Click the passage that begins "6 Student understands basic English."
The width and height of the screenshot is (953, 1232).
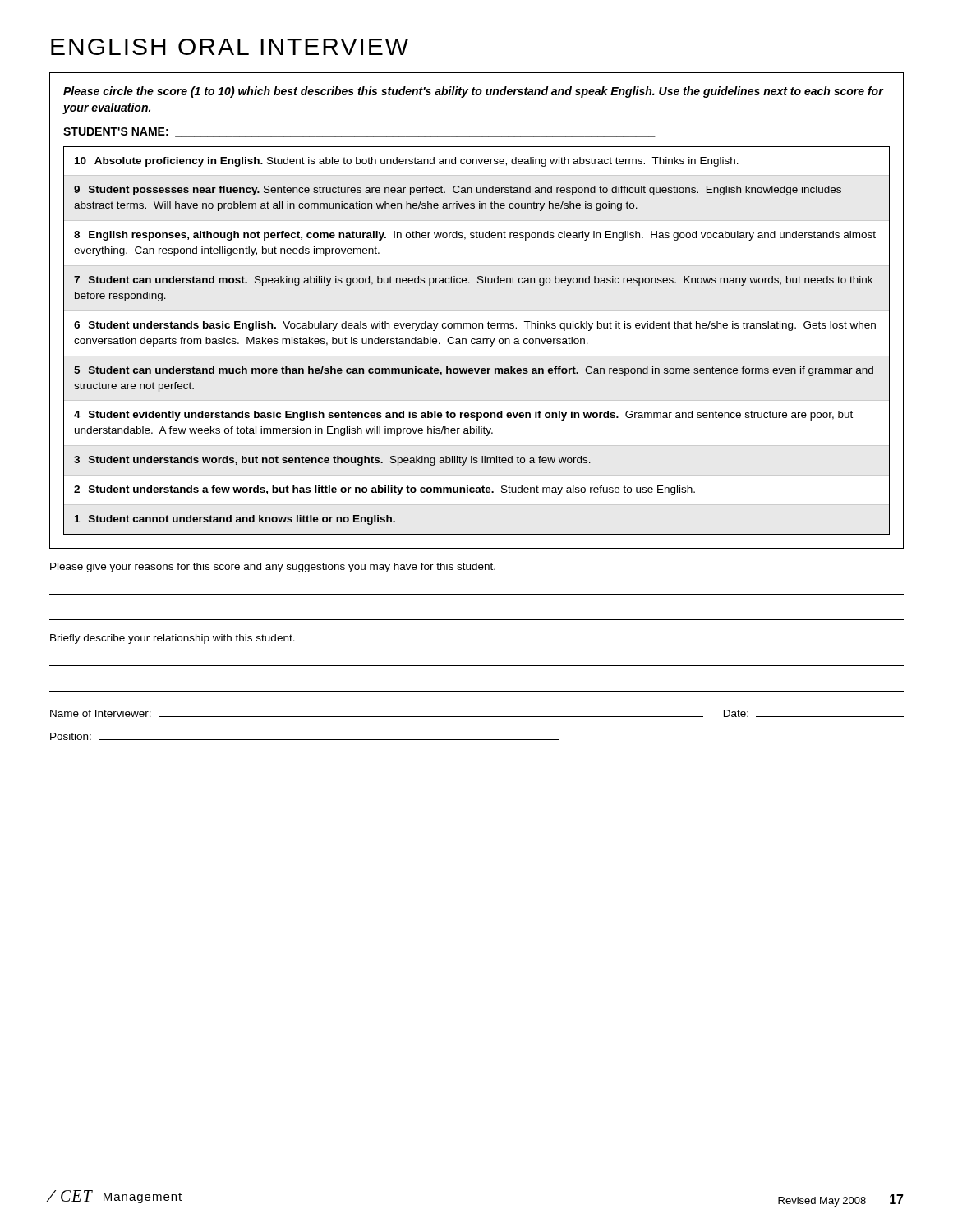pos(475,332)
